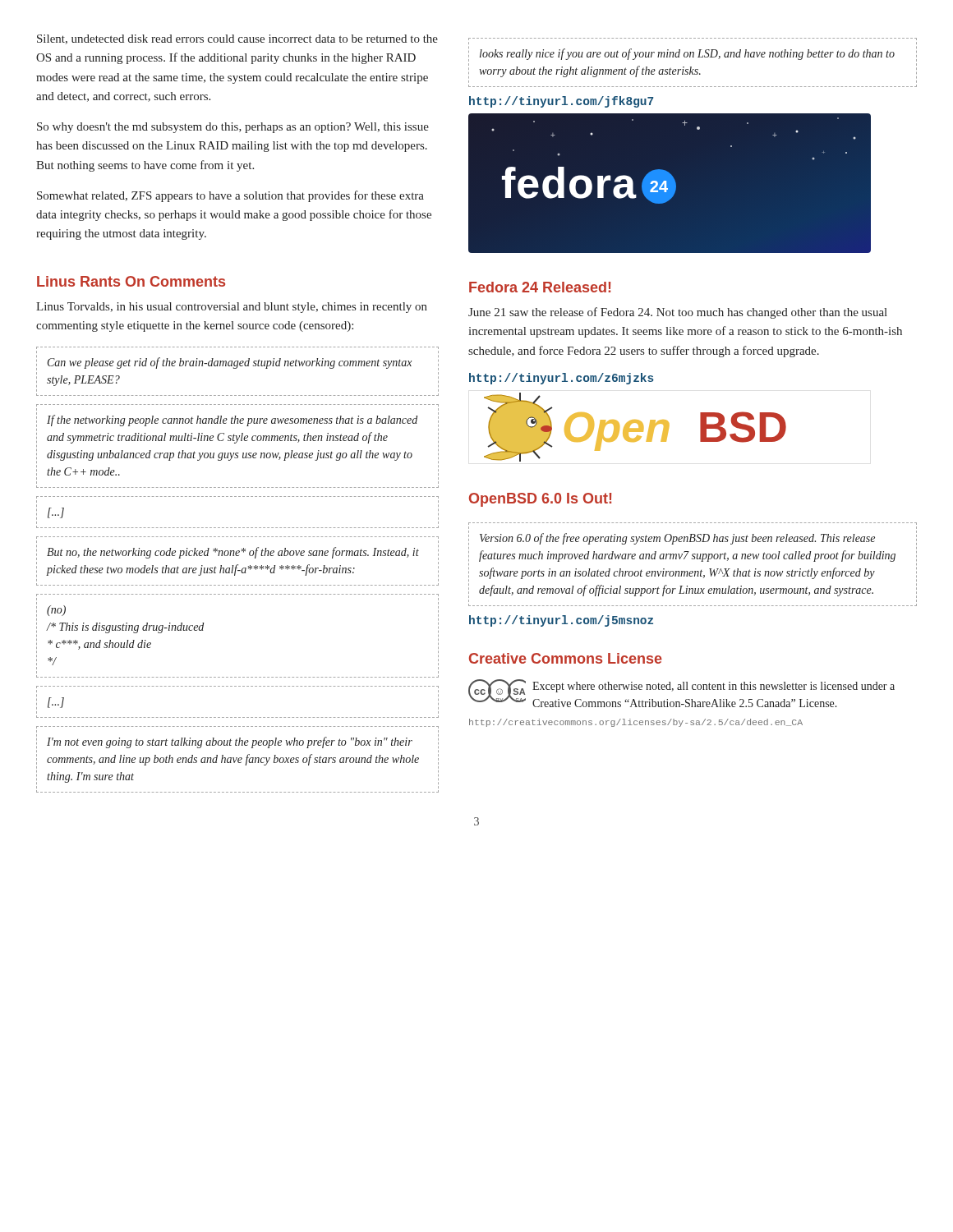This screenshot has height=1232, width=953.
Task: Locate the text "Fedora 24 Released!"
Action: [540, 288]
